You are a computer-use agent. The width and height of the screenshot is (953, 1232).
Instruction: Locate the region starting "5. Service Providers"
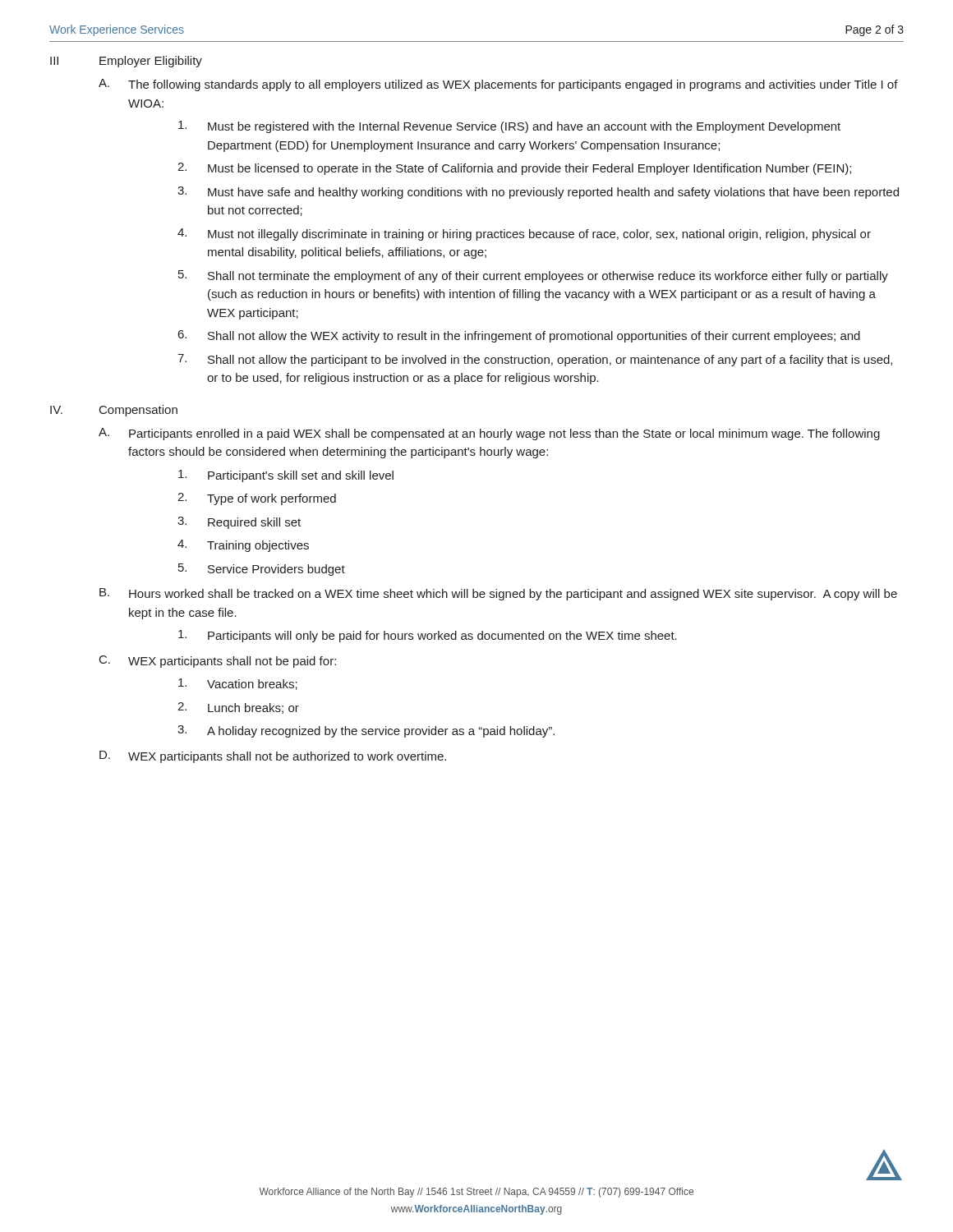pyautogui.click(x=261, y=569)
